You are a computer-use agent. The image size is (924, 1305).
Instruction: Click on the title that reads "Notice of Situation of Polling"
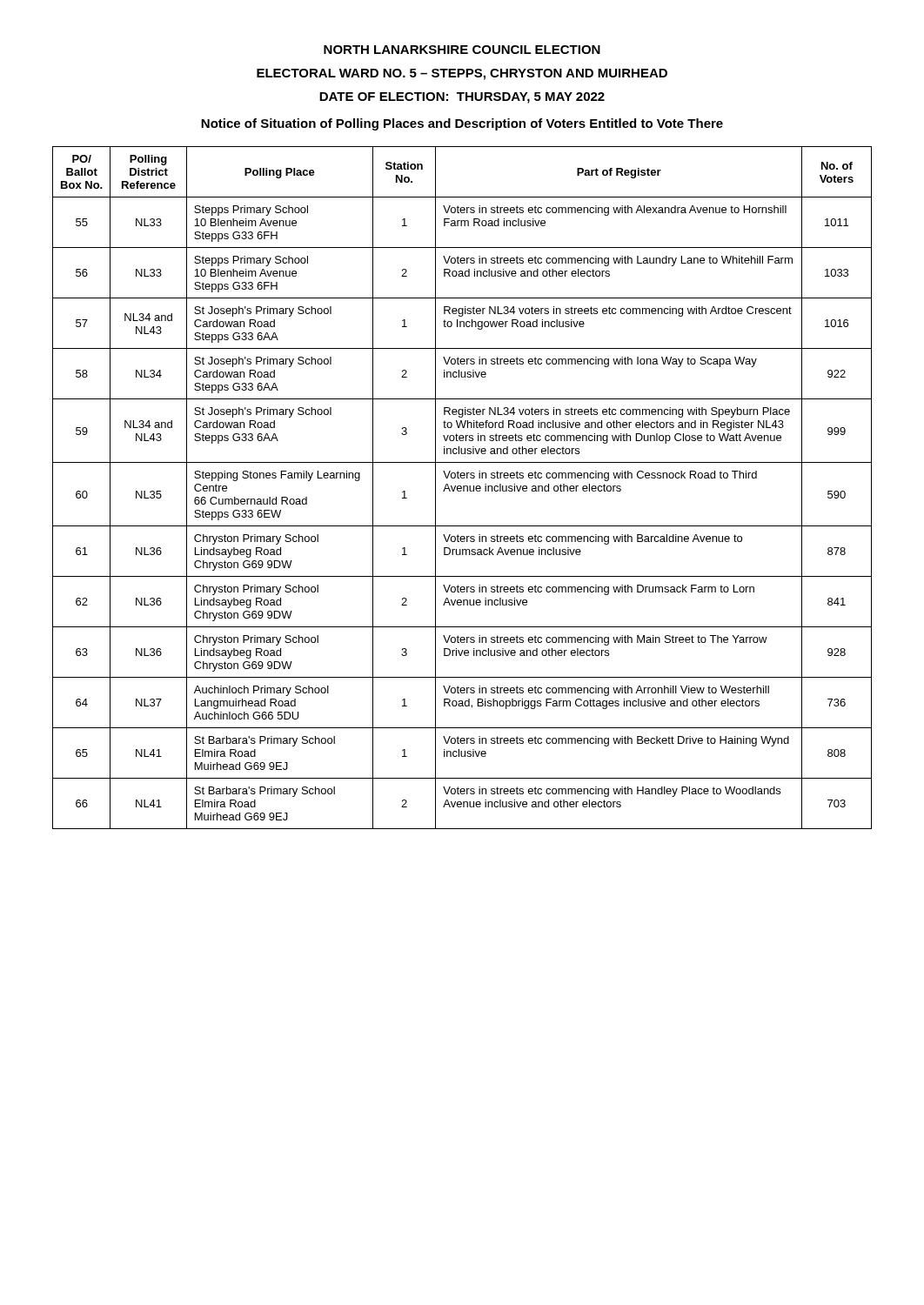462,123
